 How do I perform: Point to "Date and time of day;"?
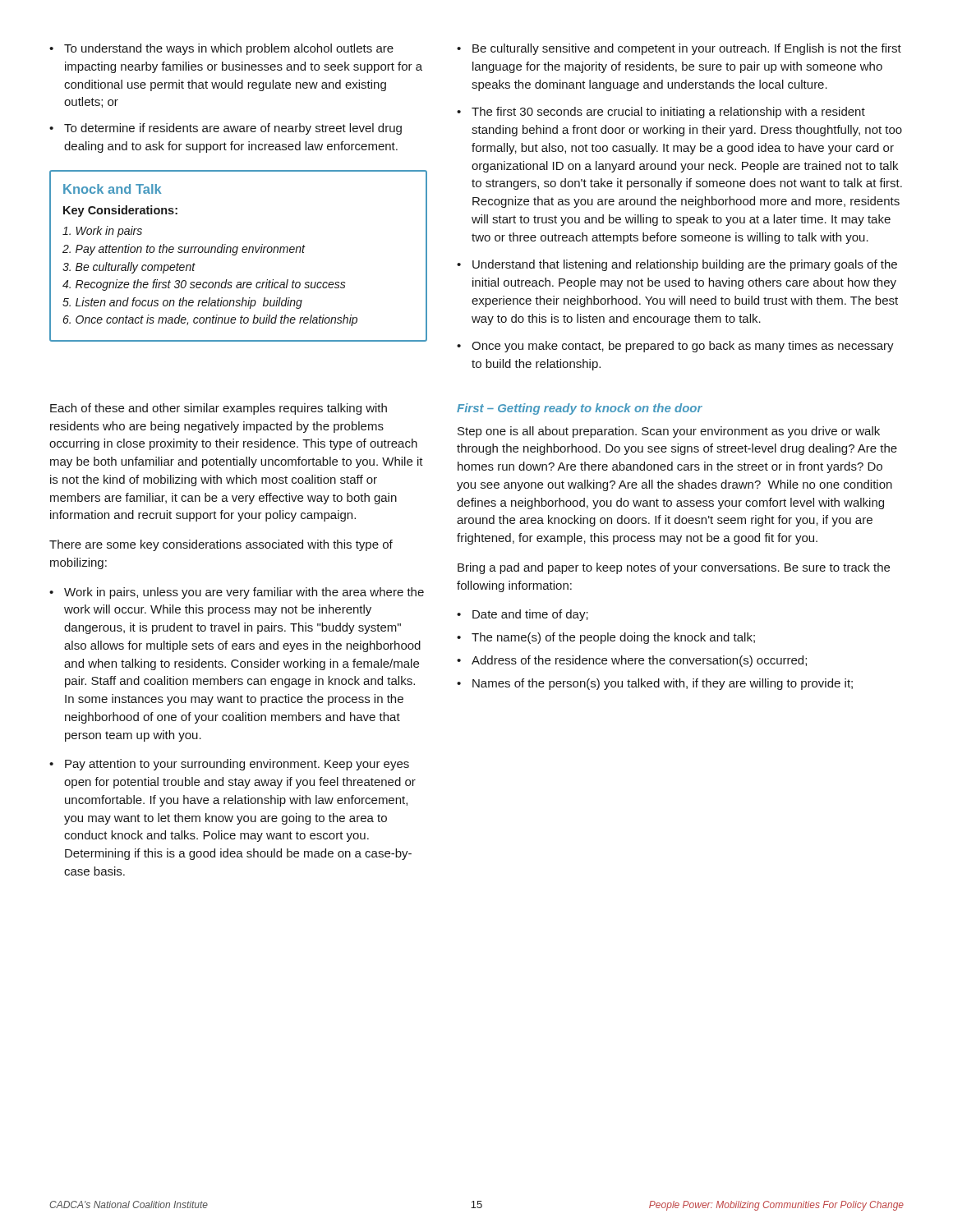530,614
